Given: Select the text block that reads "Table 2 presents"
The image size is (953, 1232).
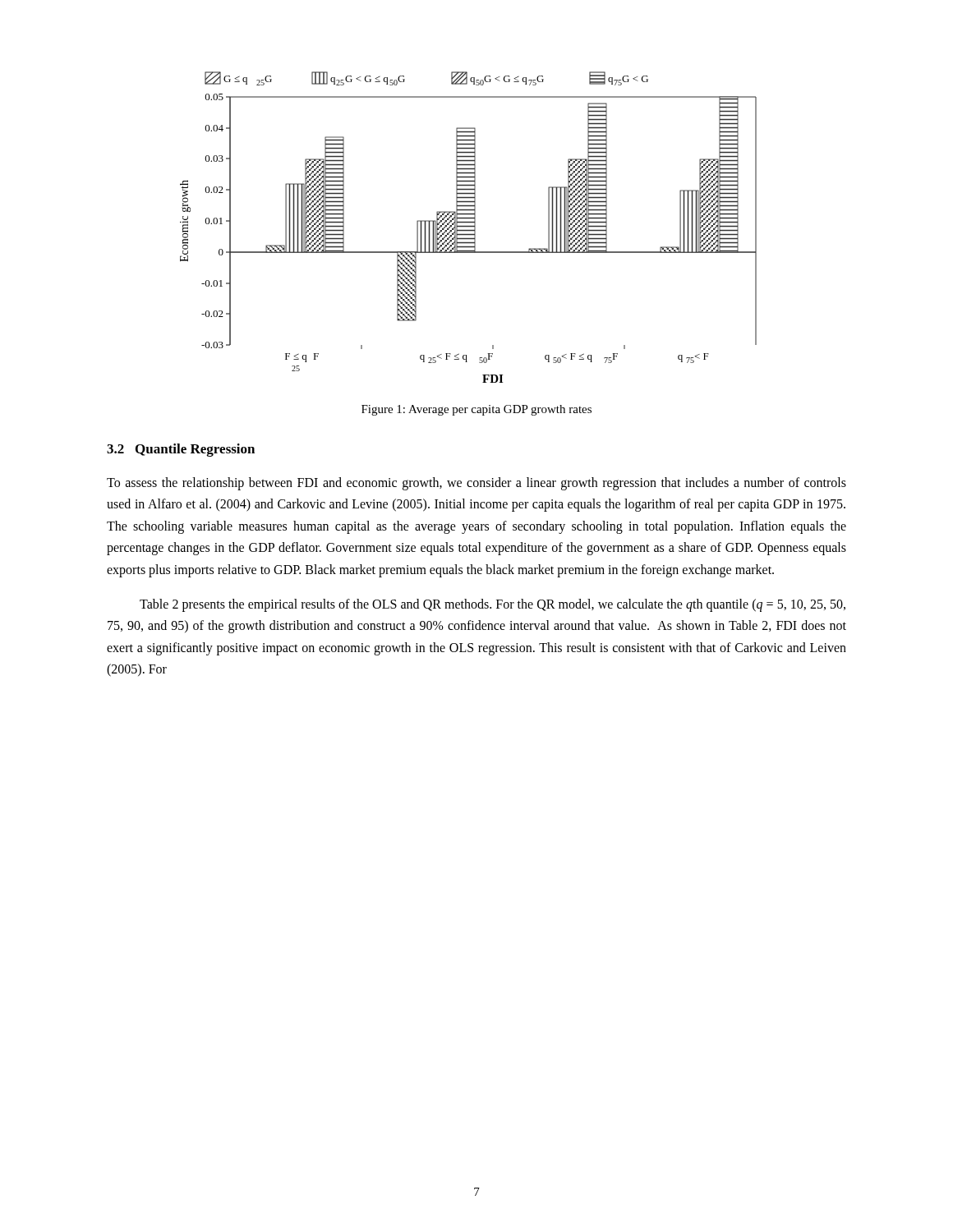Looking at the screenshot, I should (x=476, y=637).
